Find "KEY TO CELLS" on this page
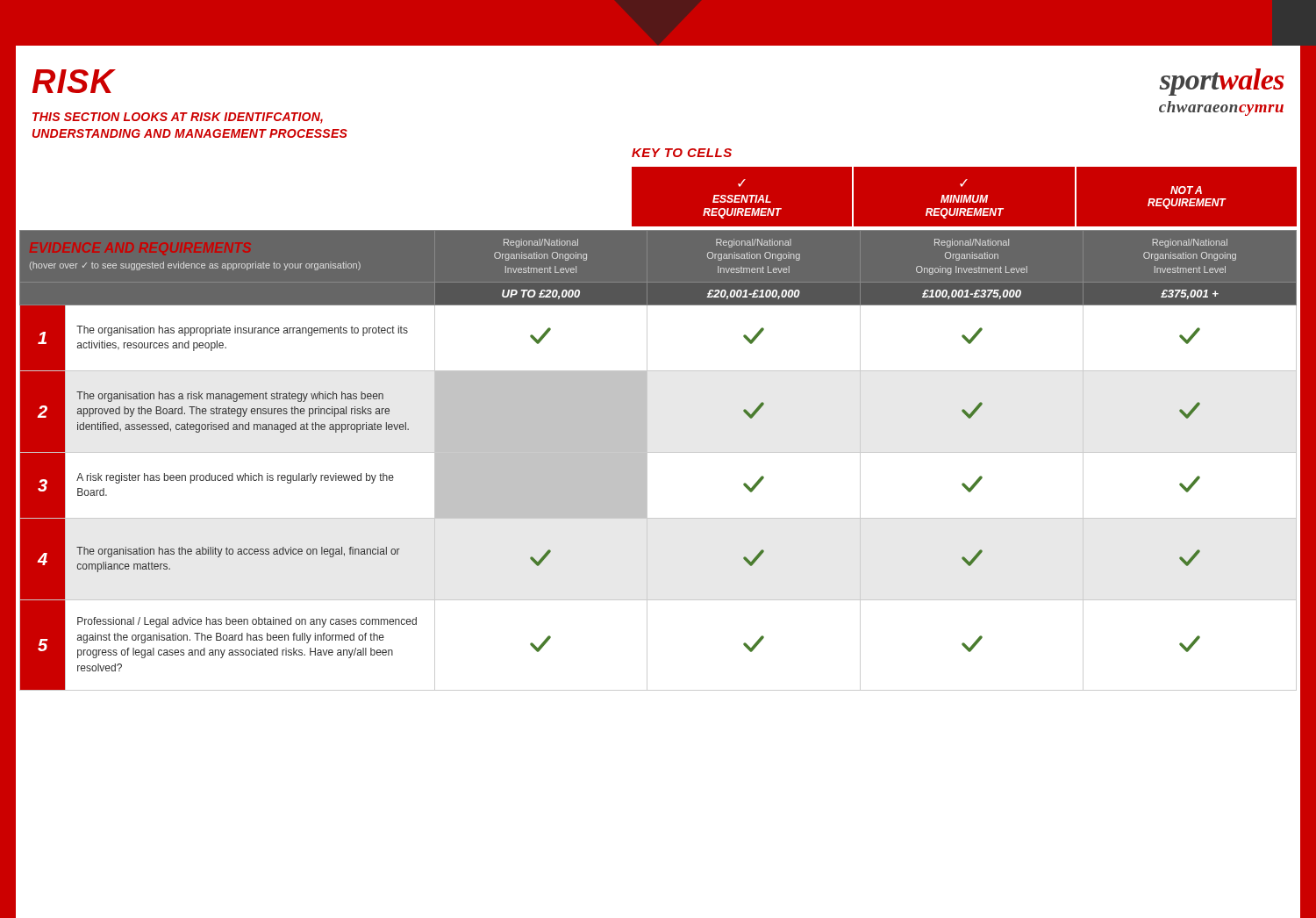The height and width of the screenshot is (918, 1316). coord(682,152)
